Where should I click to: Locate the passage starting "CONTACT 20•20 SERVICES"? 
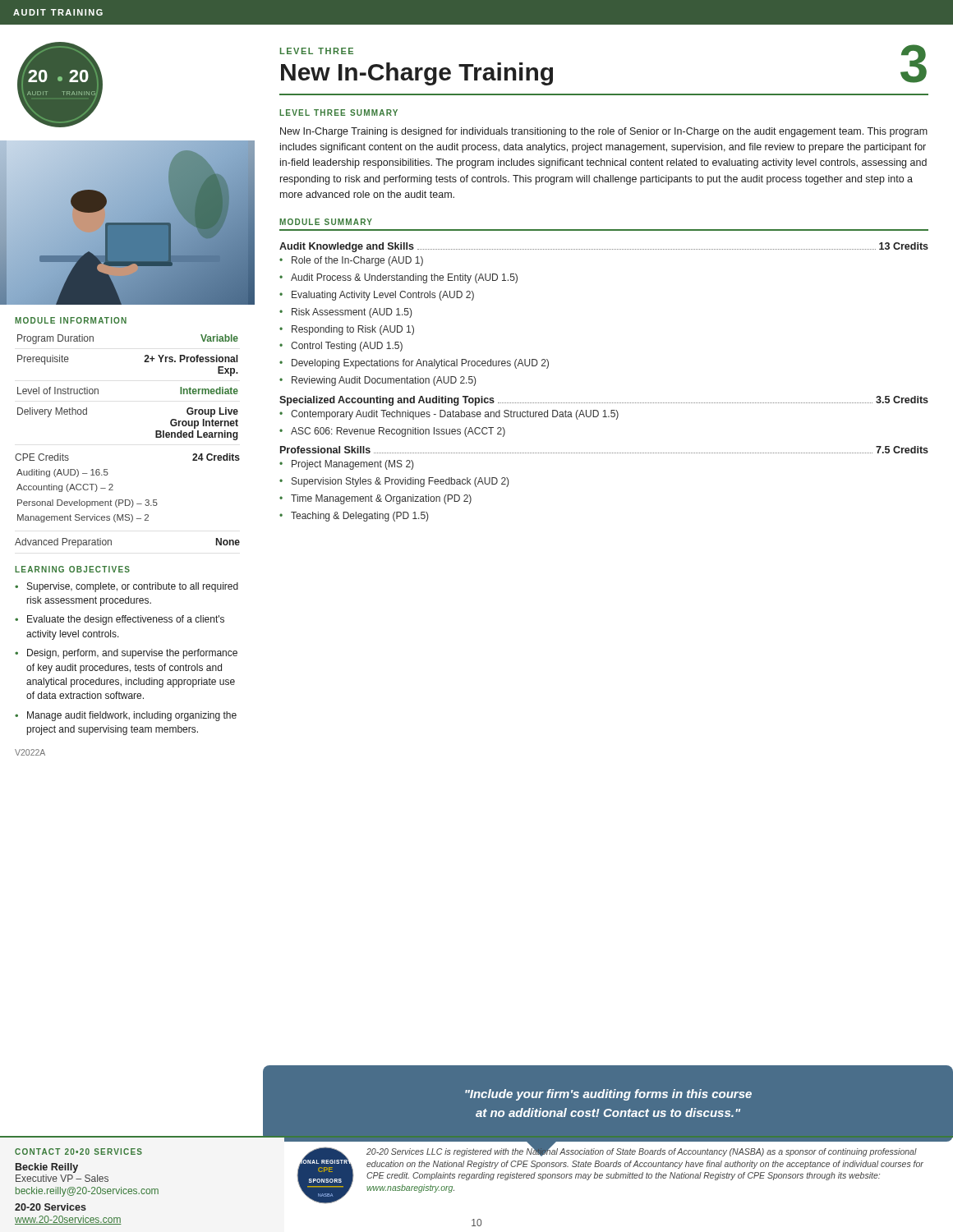pos(79,1152)
